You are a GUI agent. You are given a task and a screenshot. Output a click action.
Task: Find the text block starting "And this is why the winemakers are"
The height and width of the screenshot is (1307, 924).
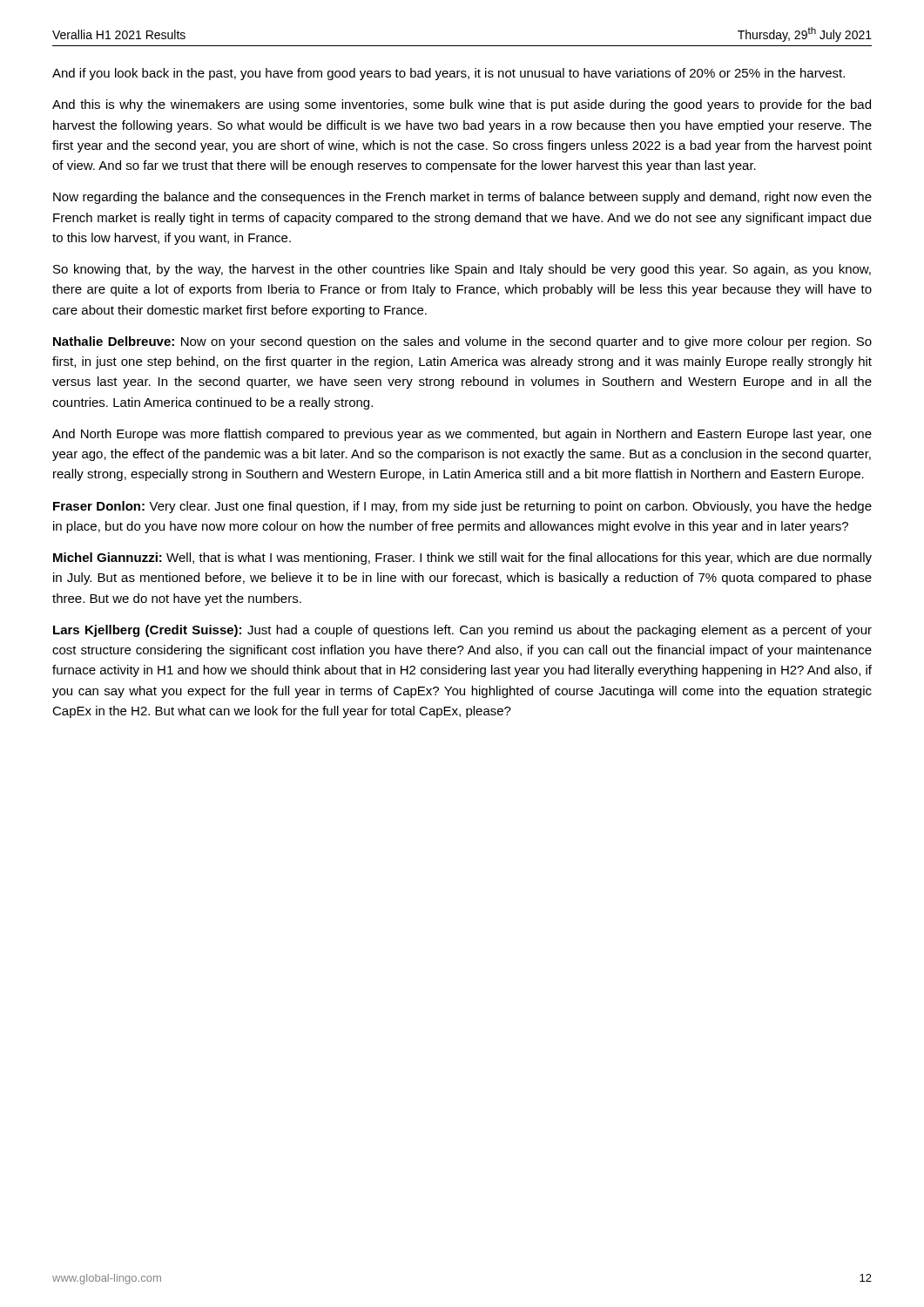pyautogui.click(x=462, y=135)
